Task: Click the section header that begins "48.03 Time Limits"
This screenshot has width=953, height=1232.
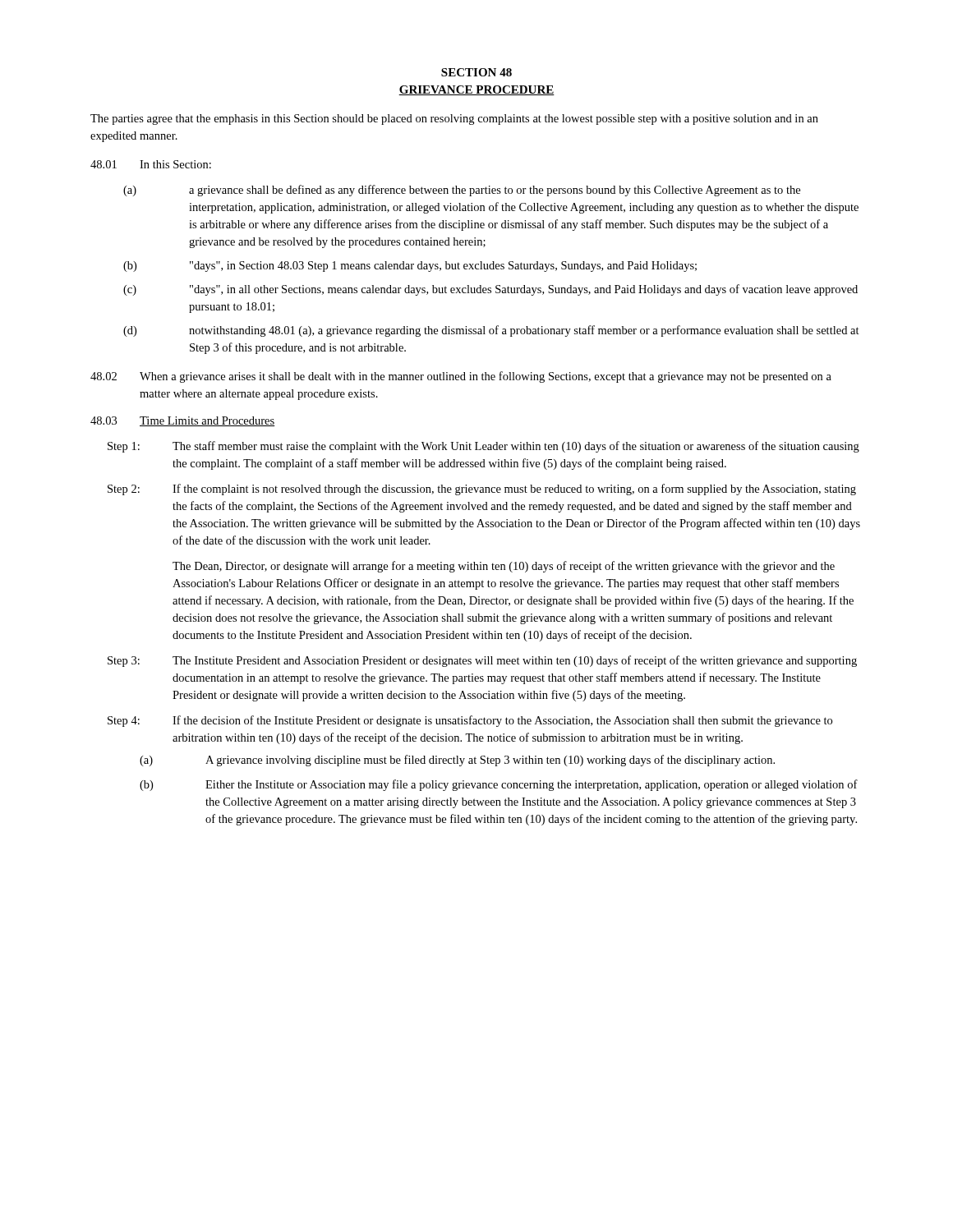Action: tap(182, 421)
